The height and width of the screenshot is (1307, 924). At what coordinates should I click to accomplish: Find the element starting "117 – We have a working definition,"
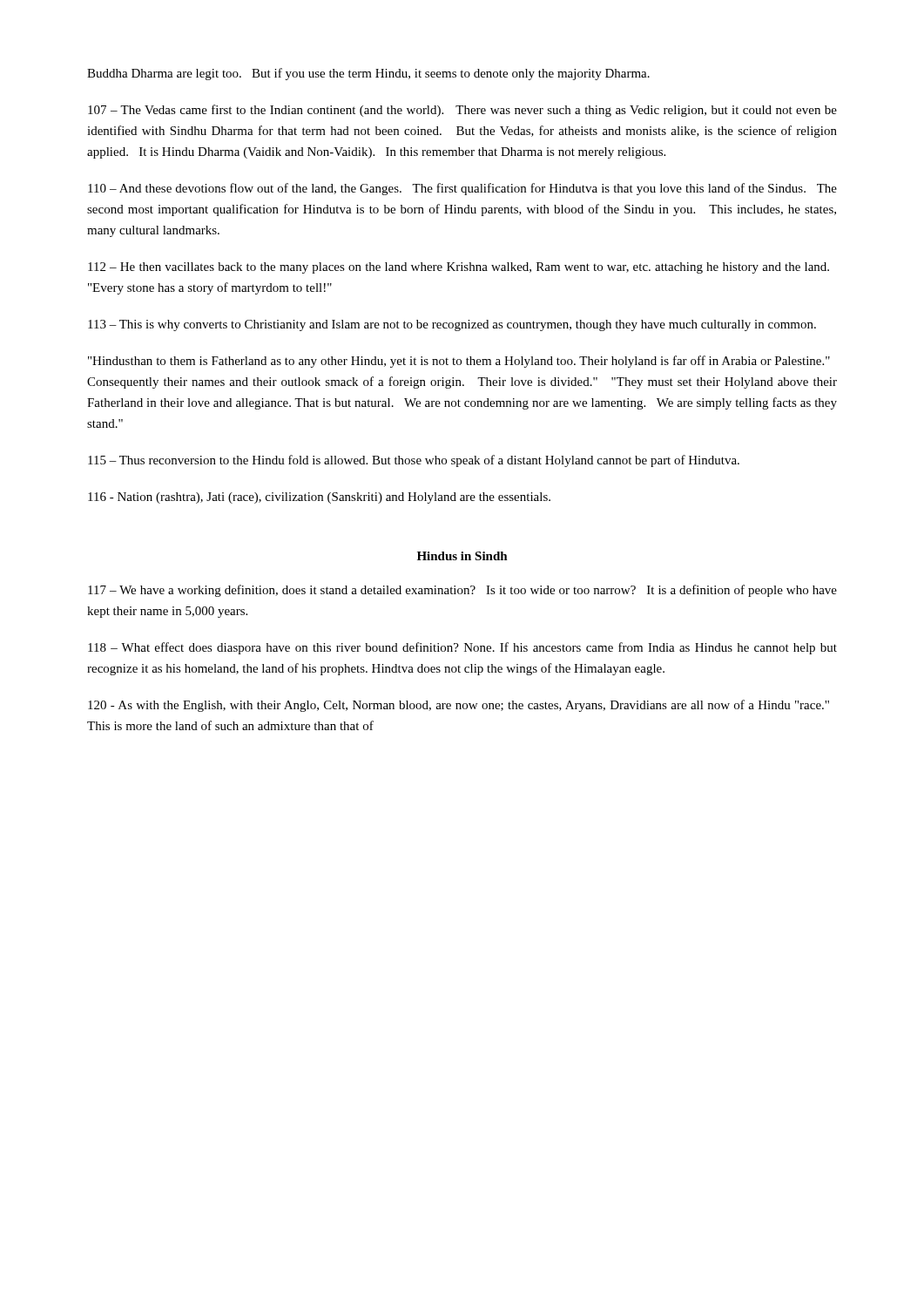point(462,600)
